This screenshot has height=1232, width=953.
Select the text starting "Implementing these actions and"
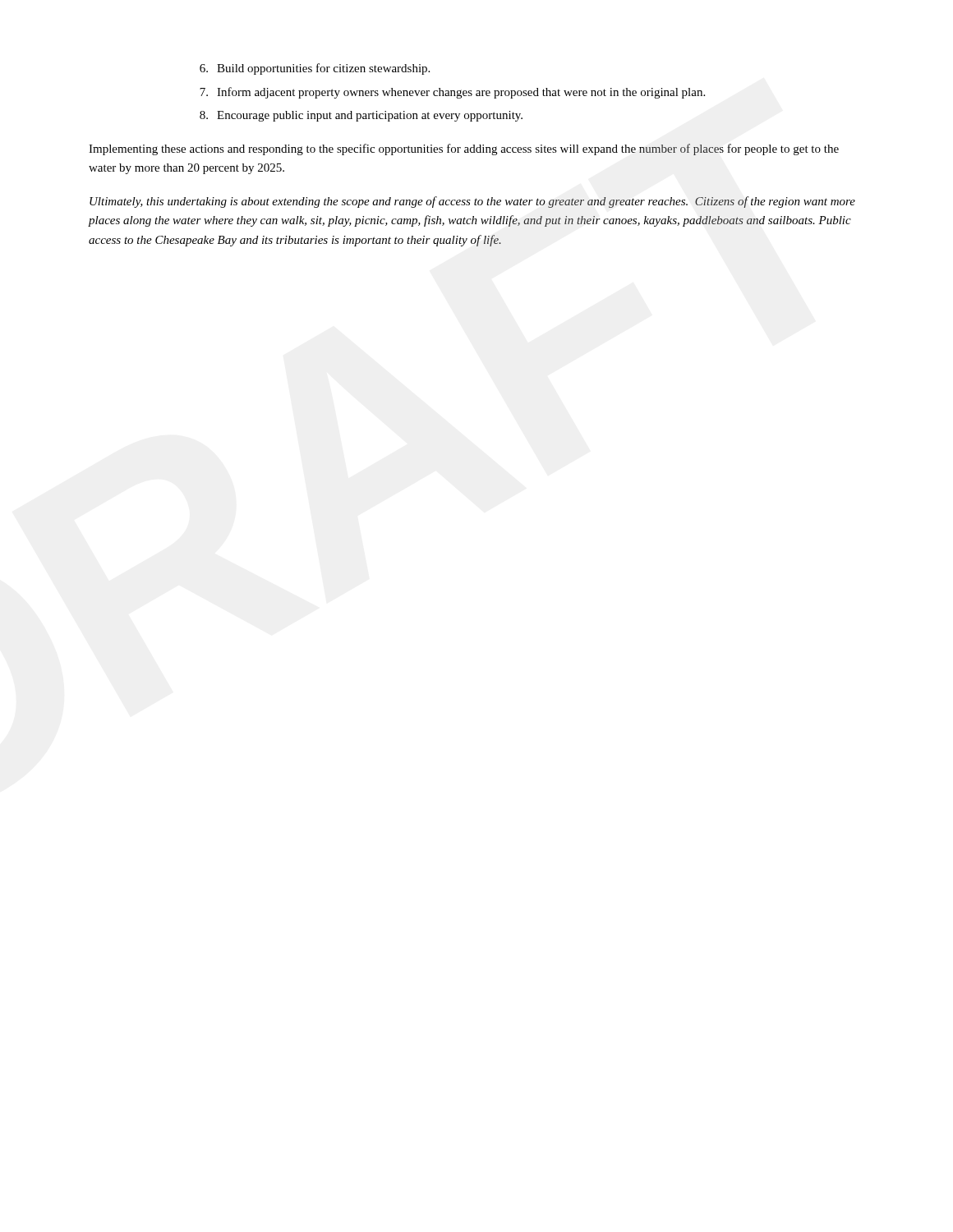click(x=464, y=158)
